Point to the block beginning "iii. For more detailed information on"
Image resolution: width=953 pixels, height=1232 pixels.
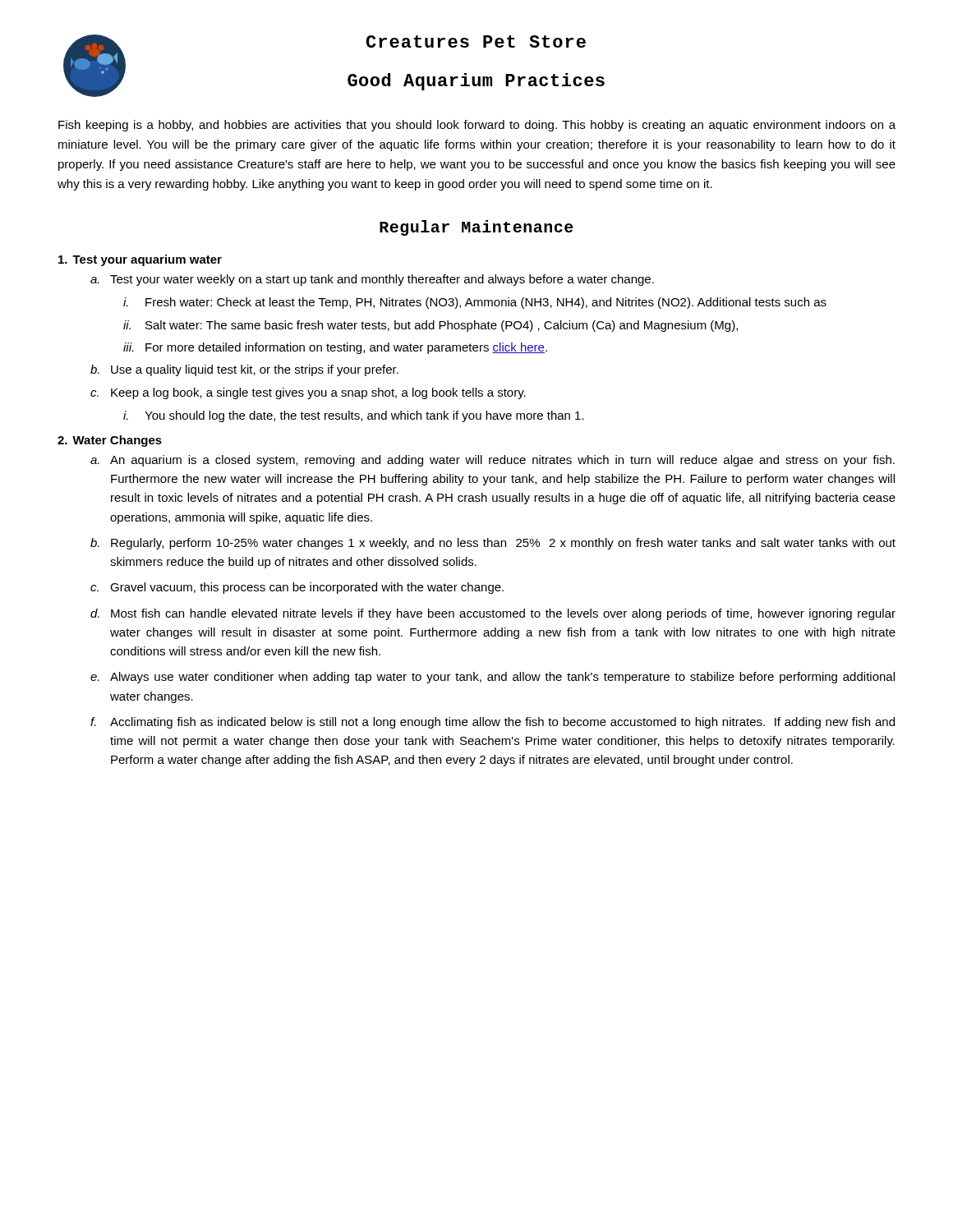coord(509,347)
